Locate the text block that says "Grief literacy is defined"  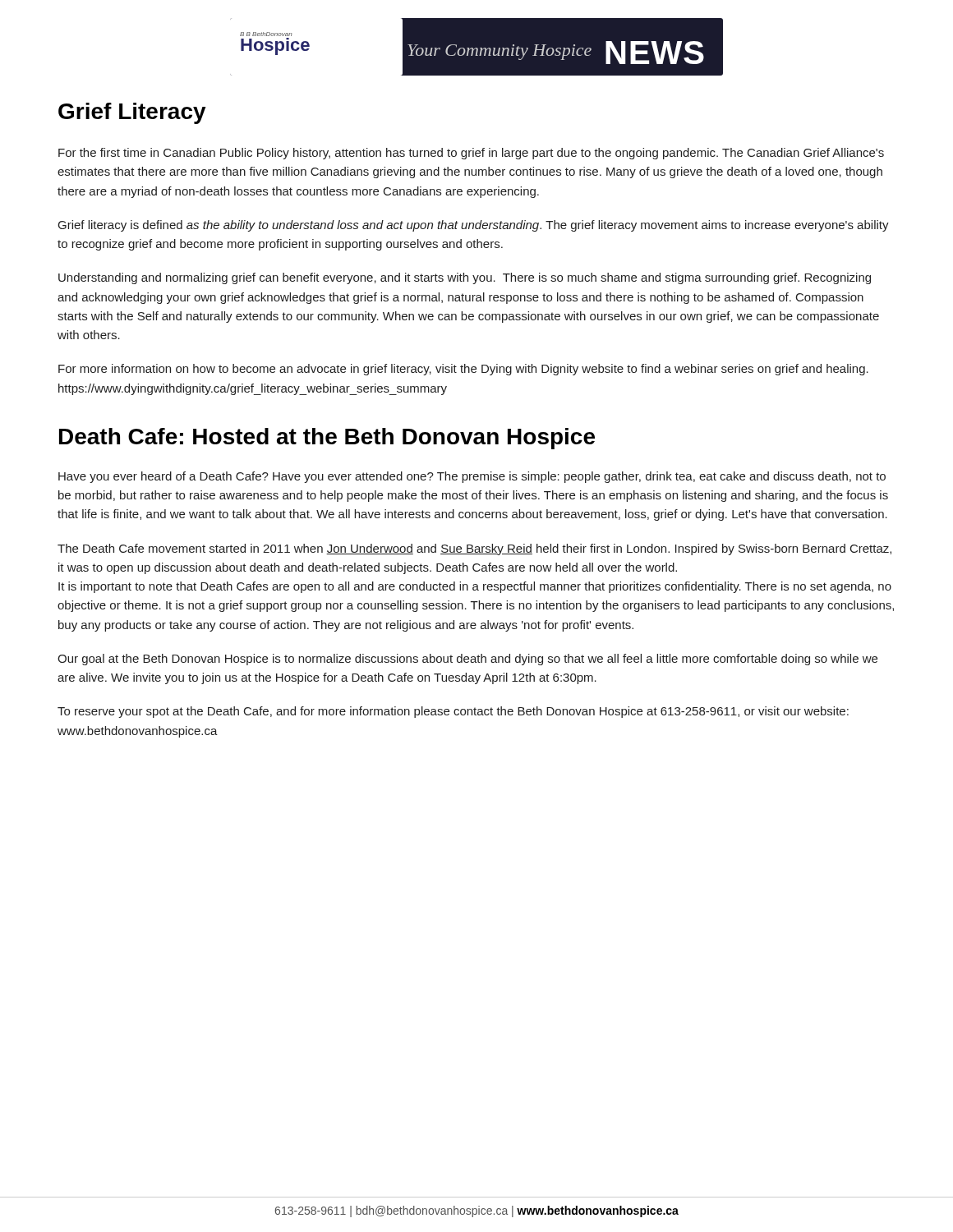click(x=476, y=234)
